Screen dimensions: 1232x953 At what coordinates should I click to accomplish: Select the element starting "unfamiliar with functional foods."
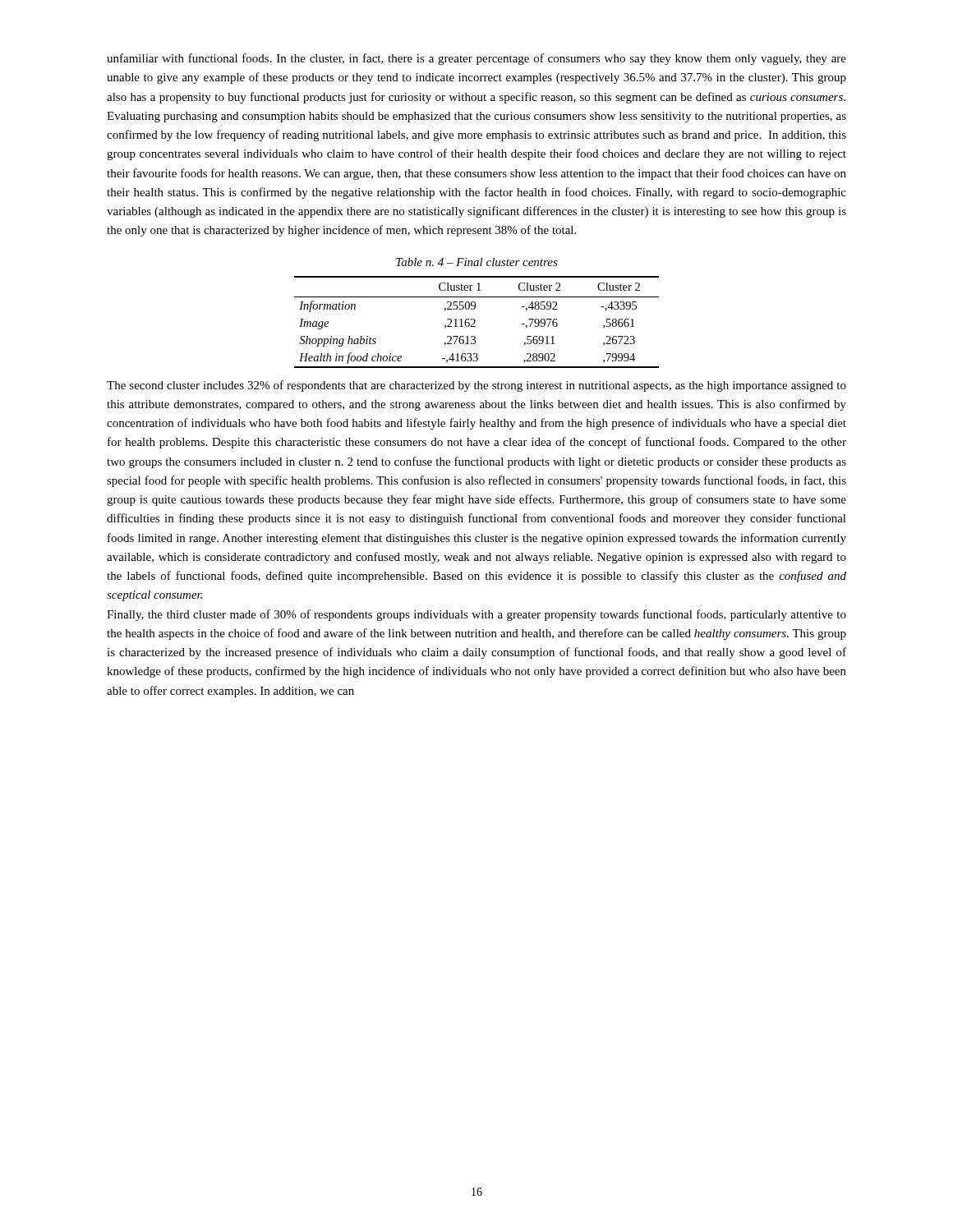tap(476, 144)
